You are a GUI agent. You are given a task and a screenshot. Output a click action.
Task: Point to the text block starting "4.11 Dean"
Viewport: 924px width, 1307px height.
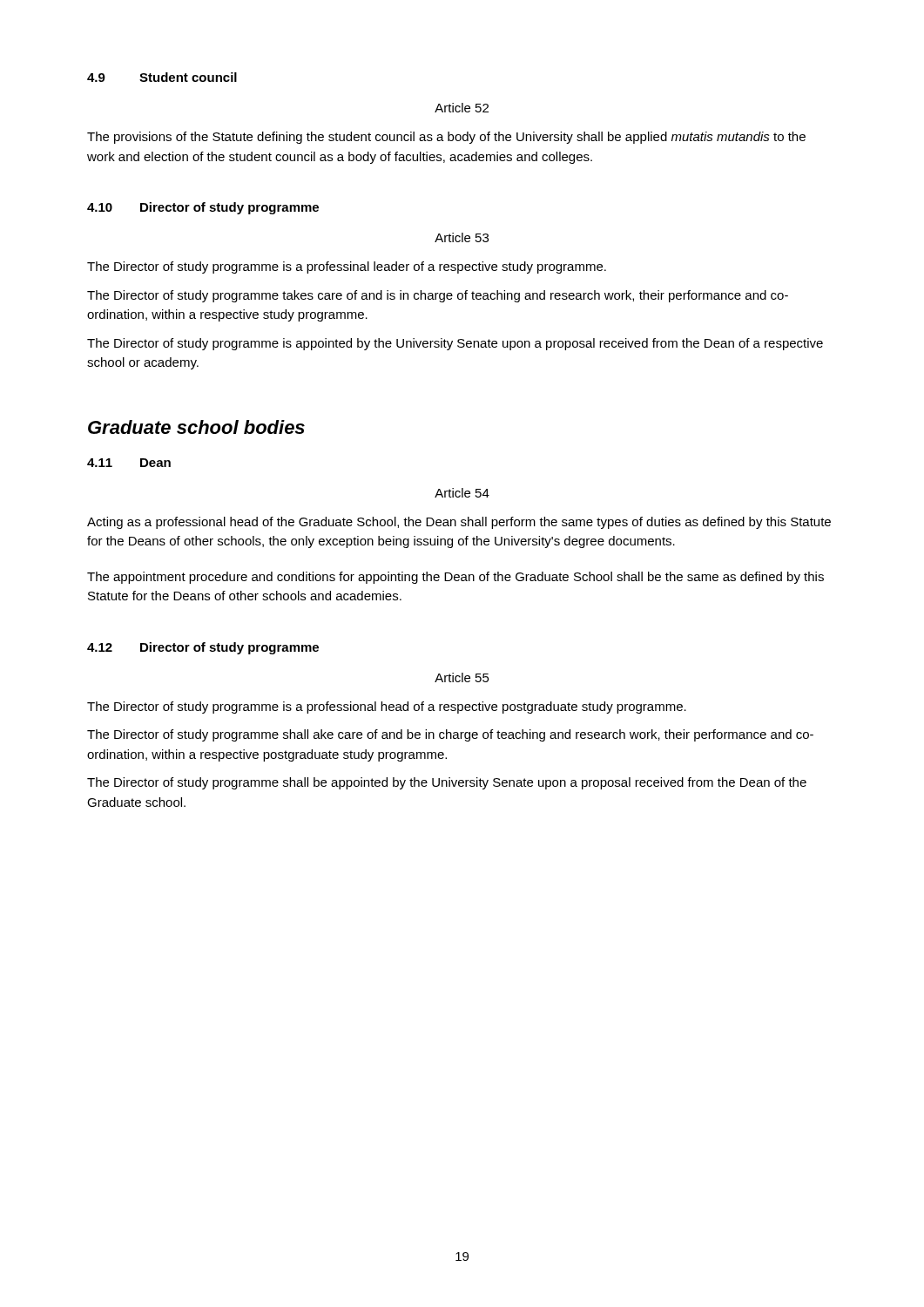[x=129, y=462]
